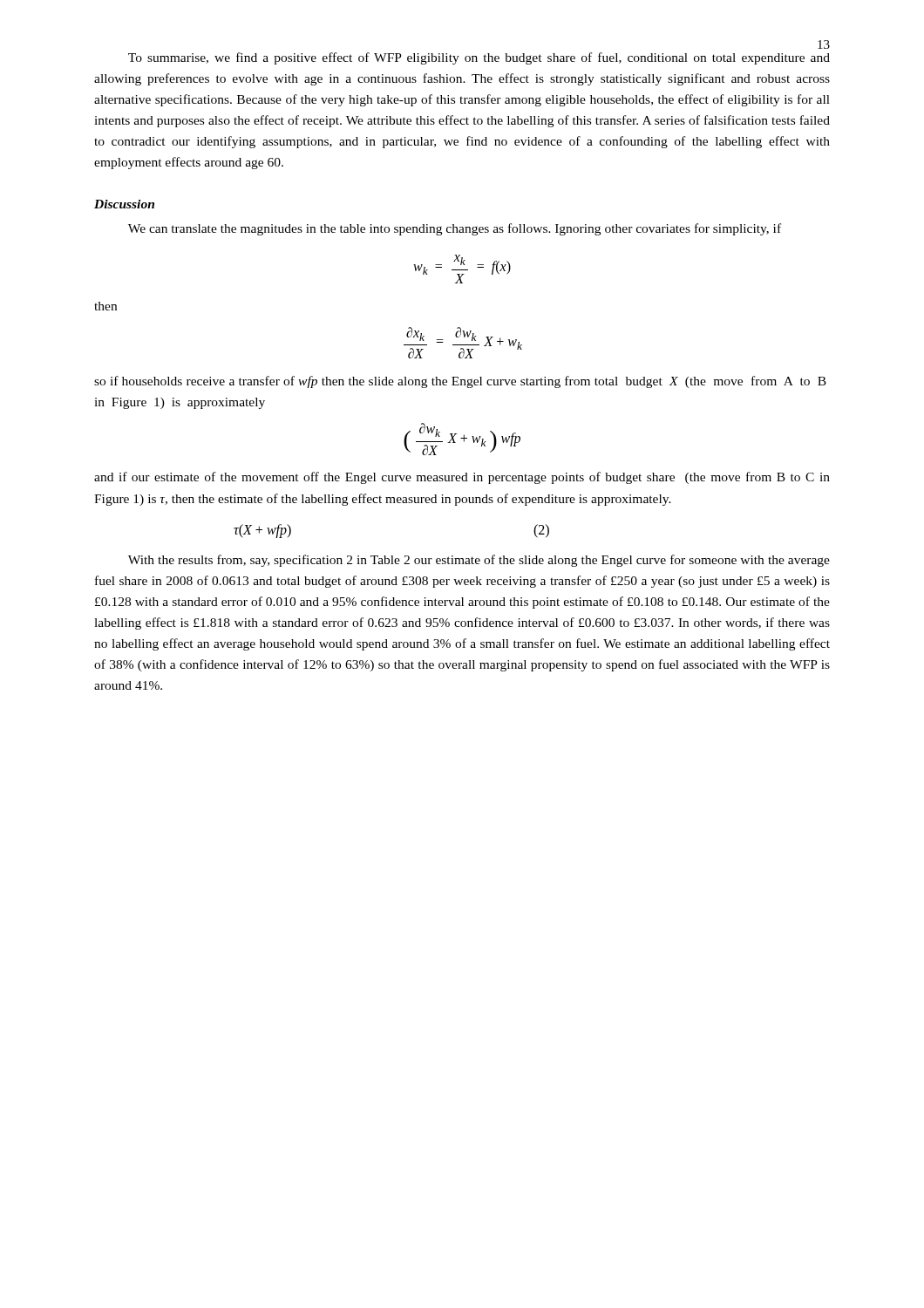This screenshot has height=1308, width=924.
Task: Navigate to the text block starting "To summarise, we find a"
Action: [462, 110]
